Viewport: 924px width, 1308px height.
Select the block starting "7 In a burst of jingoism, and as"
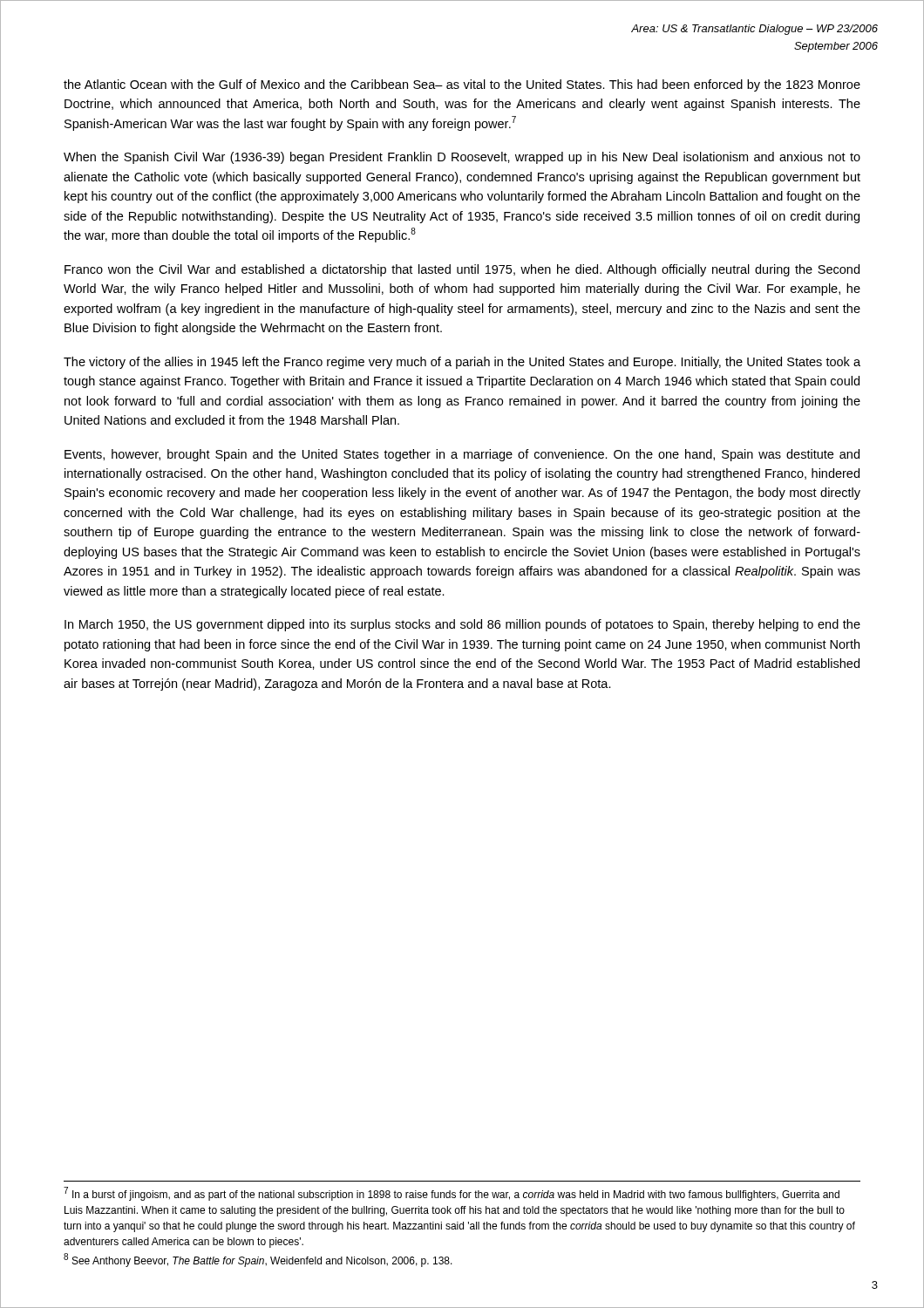tap(462, 1228)
